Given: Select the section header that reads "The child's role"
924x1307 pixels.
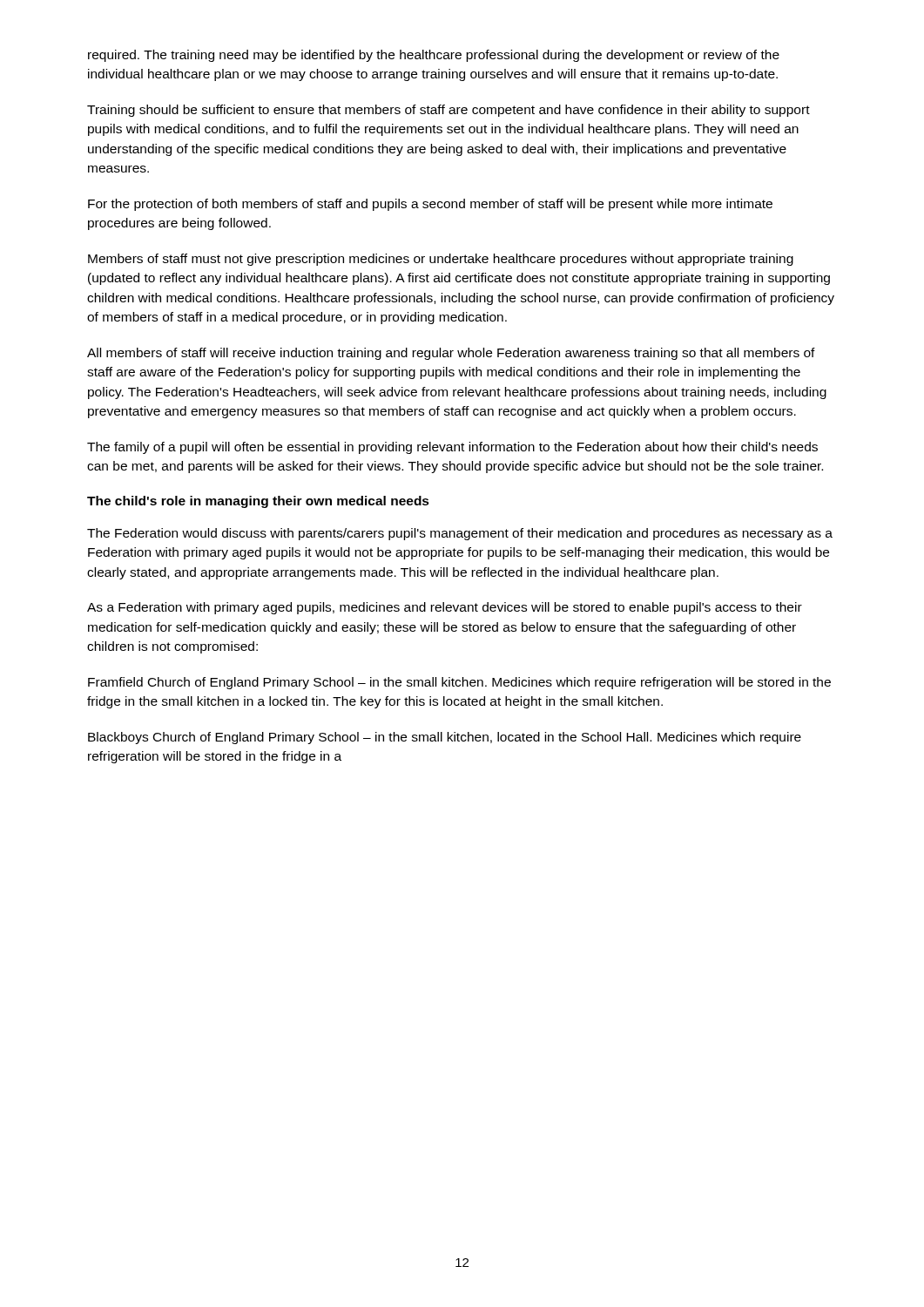Looking at the screenshot, I should [x=258, y=501].
